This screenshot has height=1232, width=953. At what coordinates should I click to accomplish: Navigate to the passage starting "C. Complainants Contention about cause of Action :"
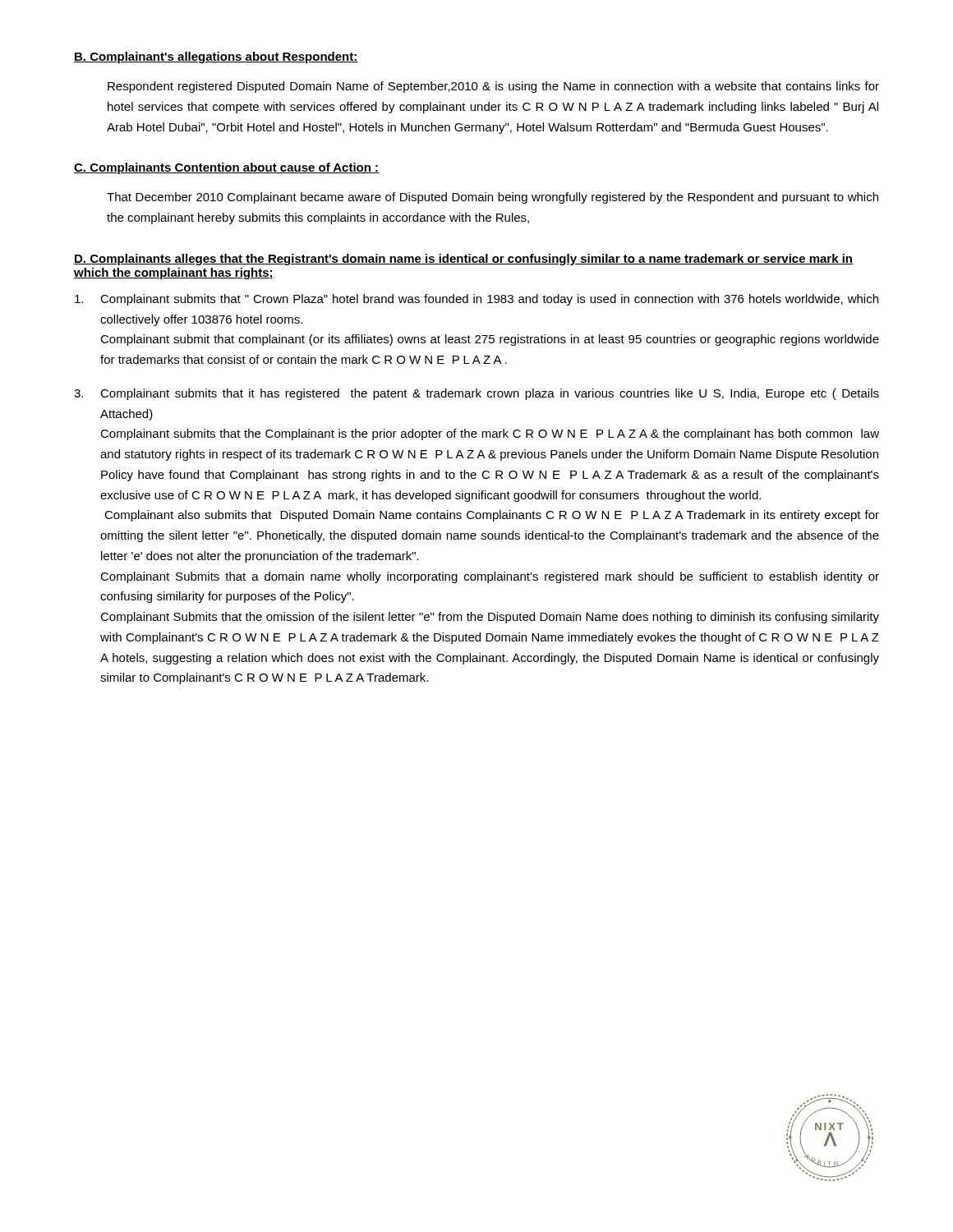pos(226,167)
